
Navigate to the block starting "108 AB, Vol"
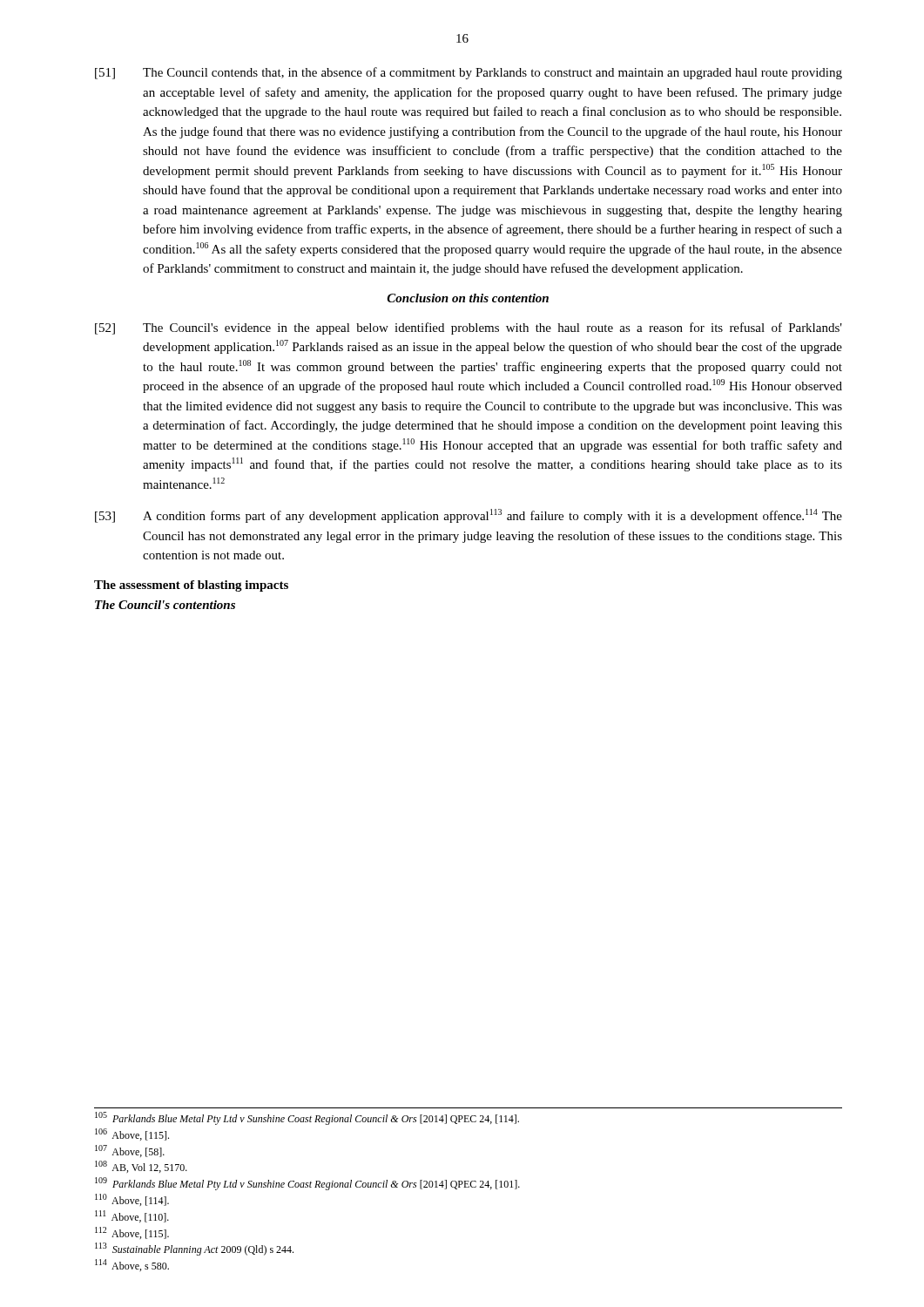(x=141, y=1168)
